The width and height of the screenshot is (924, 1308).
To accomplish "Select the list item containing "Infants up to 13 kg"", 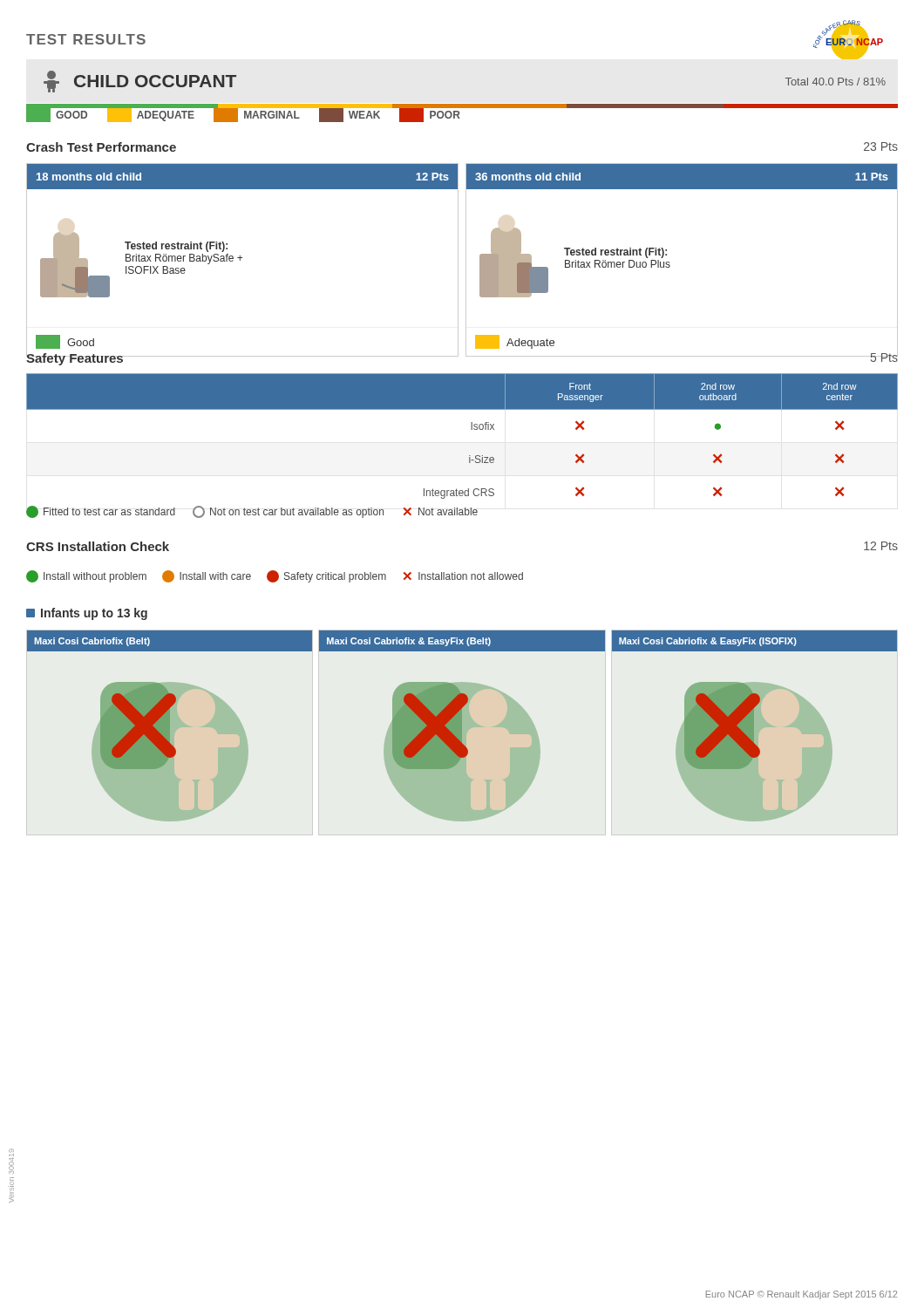I will pyautogui.click(x=87, y=613).
